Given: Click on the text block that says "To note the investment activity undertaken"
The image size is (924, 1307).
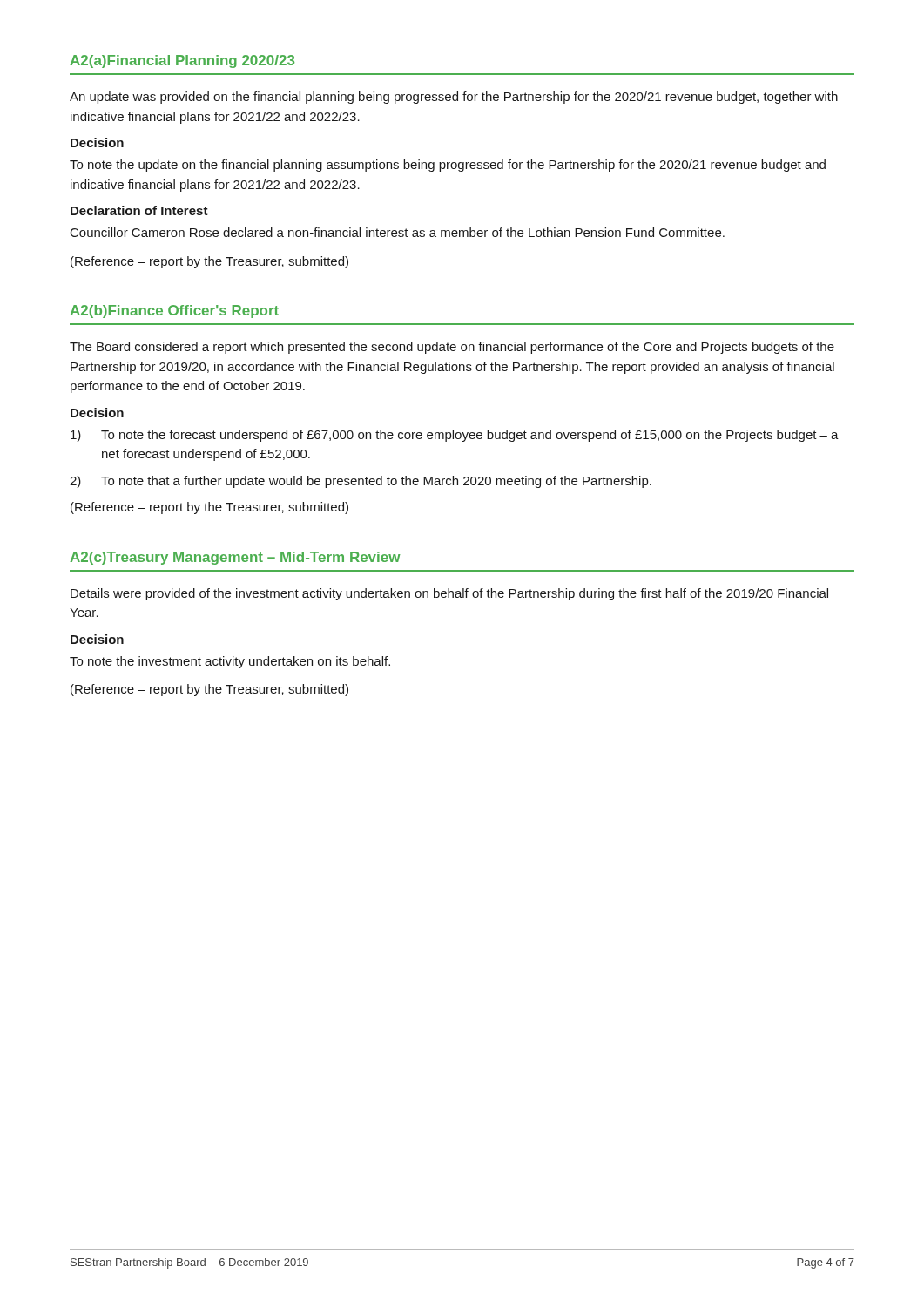Looking at the screenshot, I should [x=231, y=660].
